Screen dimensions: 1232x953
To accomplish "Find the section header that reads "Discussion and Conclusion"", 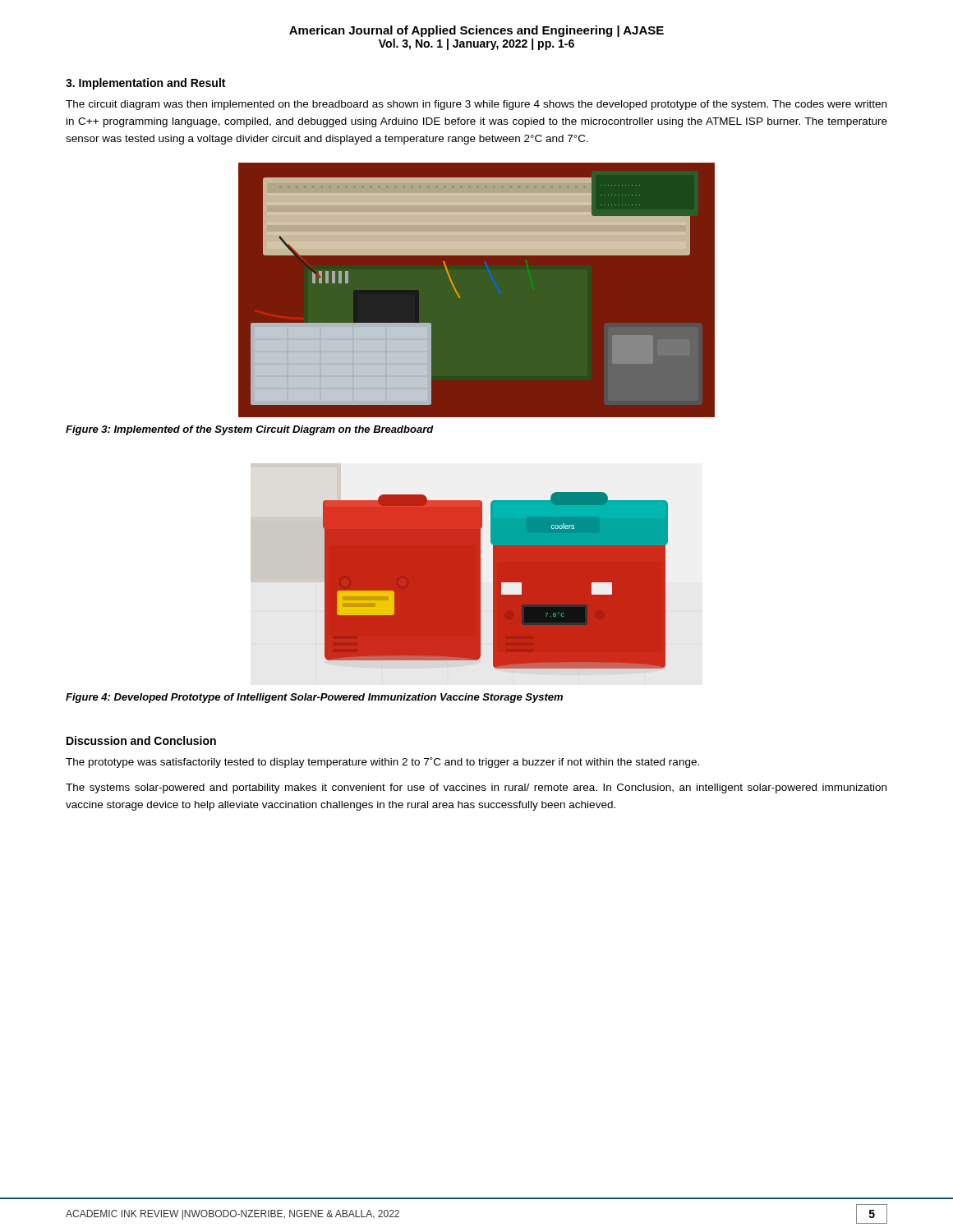I will [141, 741].
